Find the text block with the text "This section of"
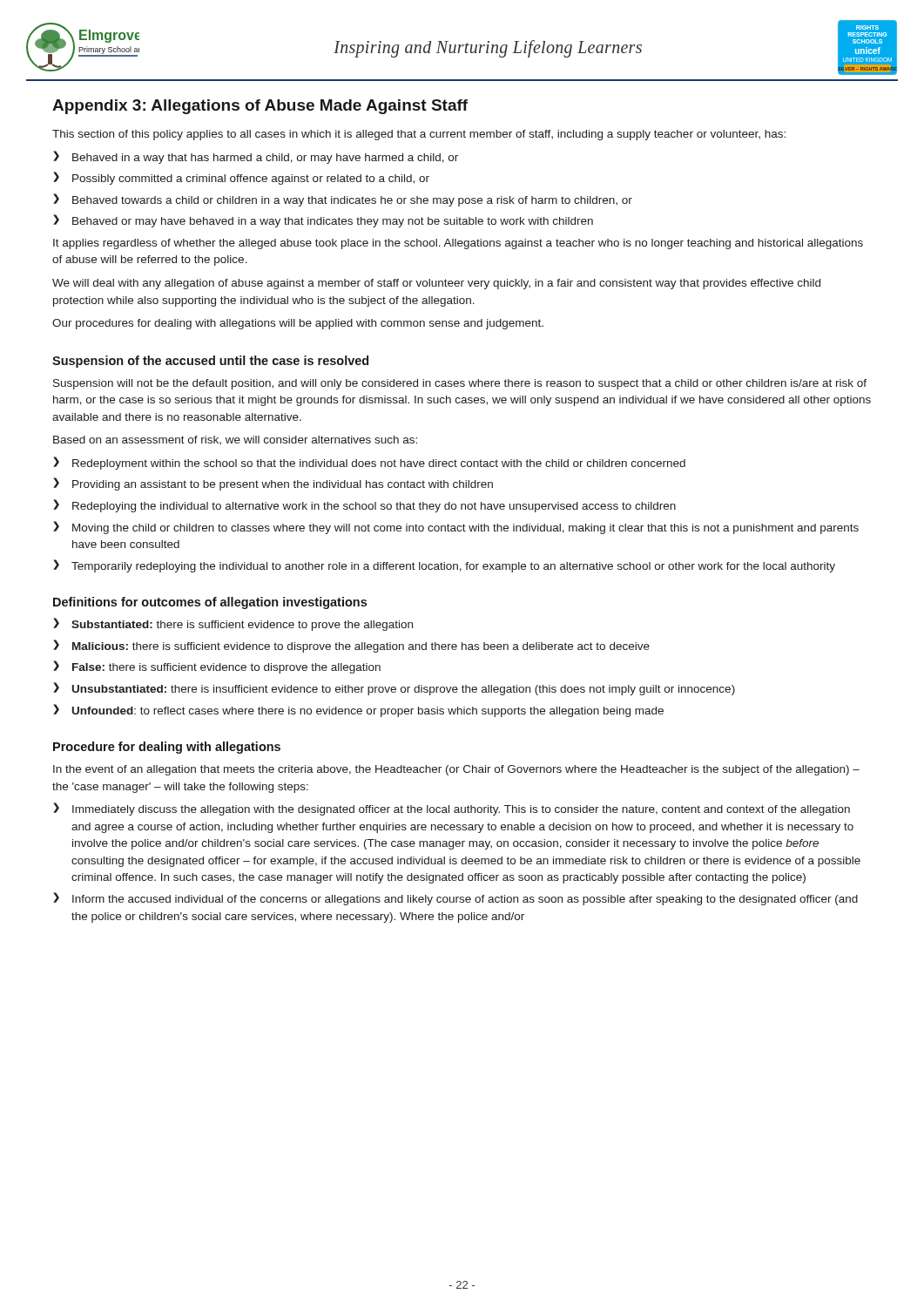Viewport: 924px width, 1307px height. tap(462, 134)
